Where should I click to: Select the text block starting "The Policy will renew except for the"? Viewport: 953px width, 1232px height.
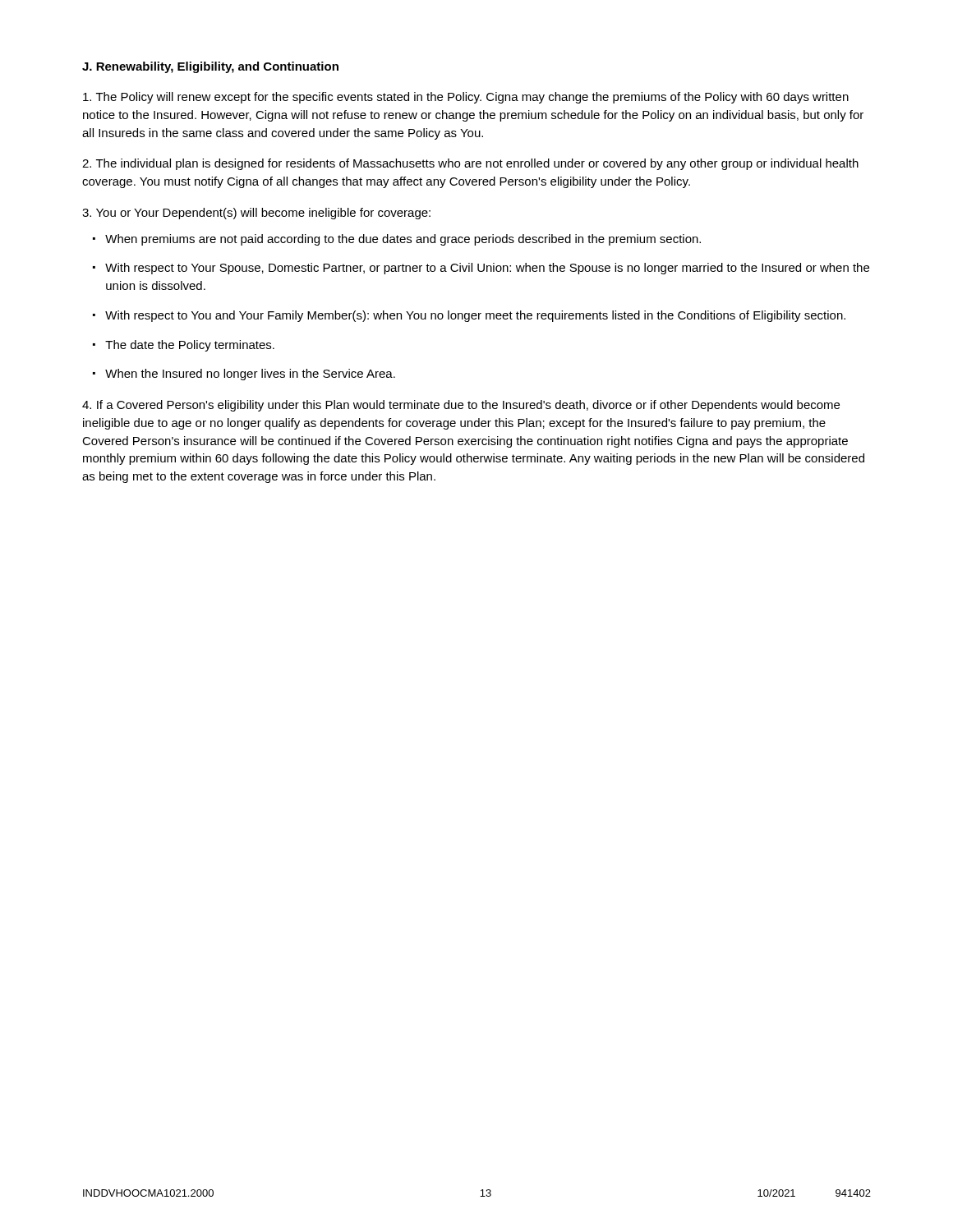(473, 114)
